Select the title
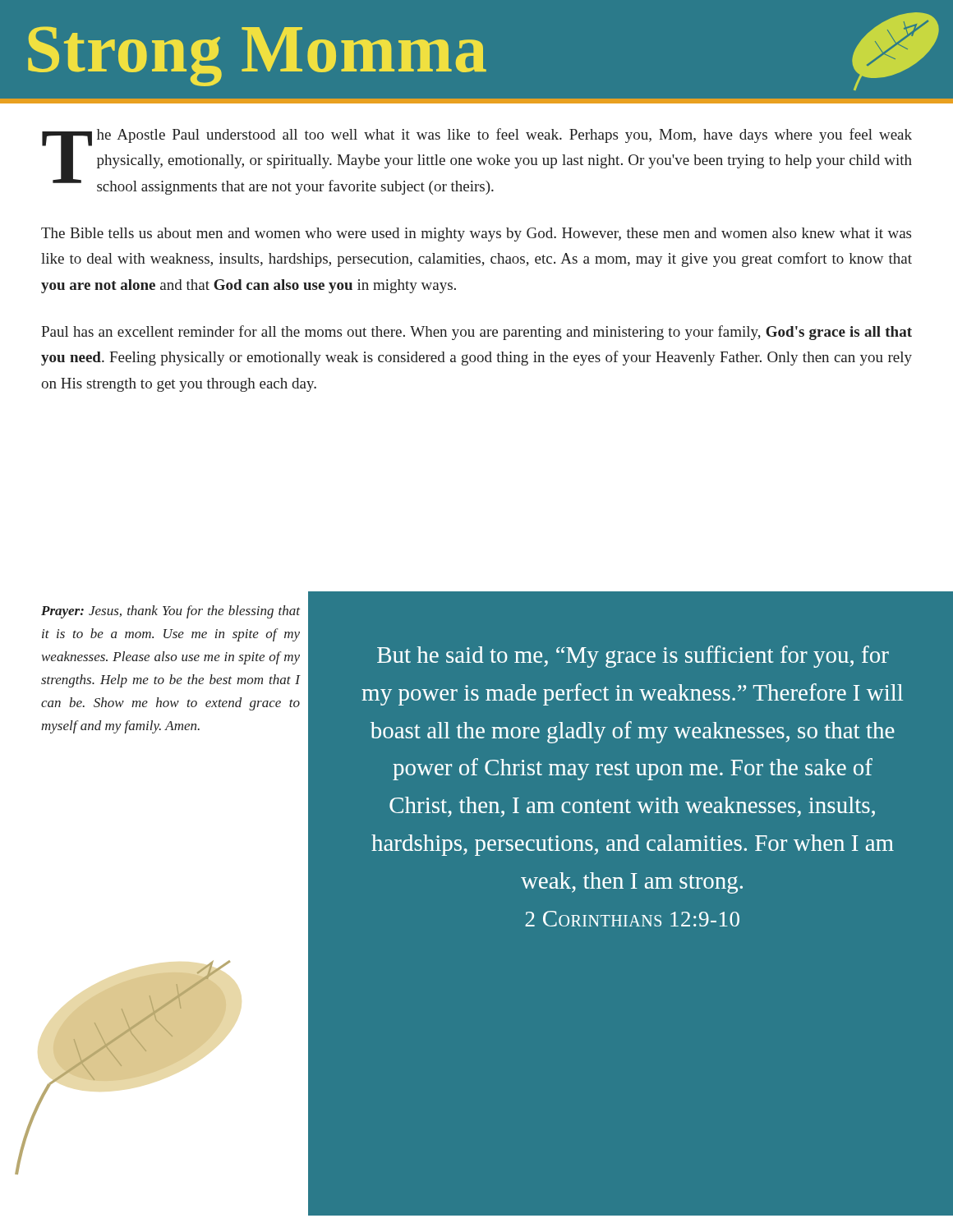 click(x=244, y=49)
